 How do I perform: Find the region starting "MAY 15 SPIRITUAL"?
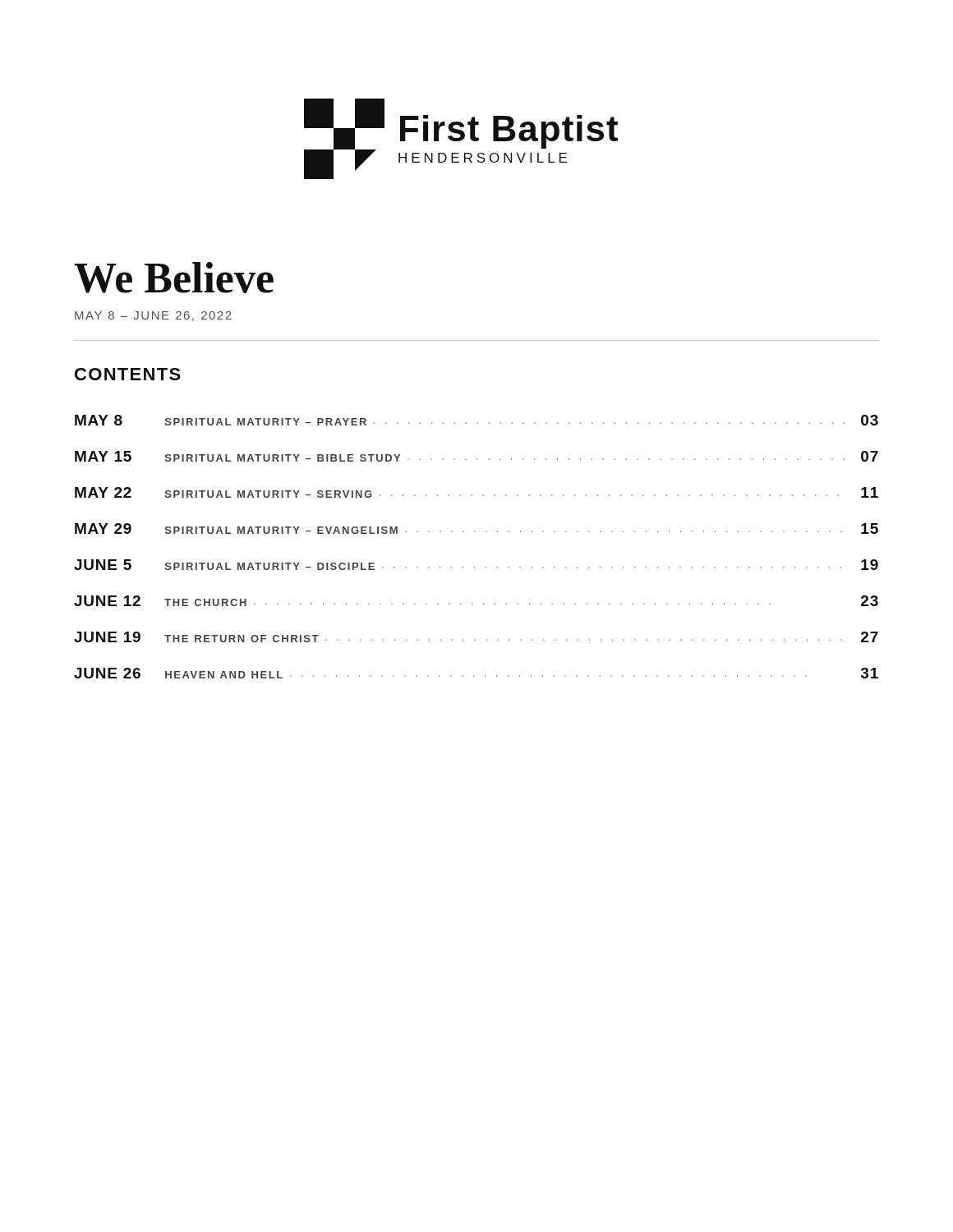pyautogui.click(x=476, y=457)
